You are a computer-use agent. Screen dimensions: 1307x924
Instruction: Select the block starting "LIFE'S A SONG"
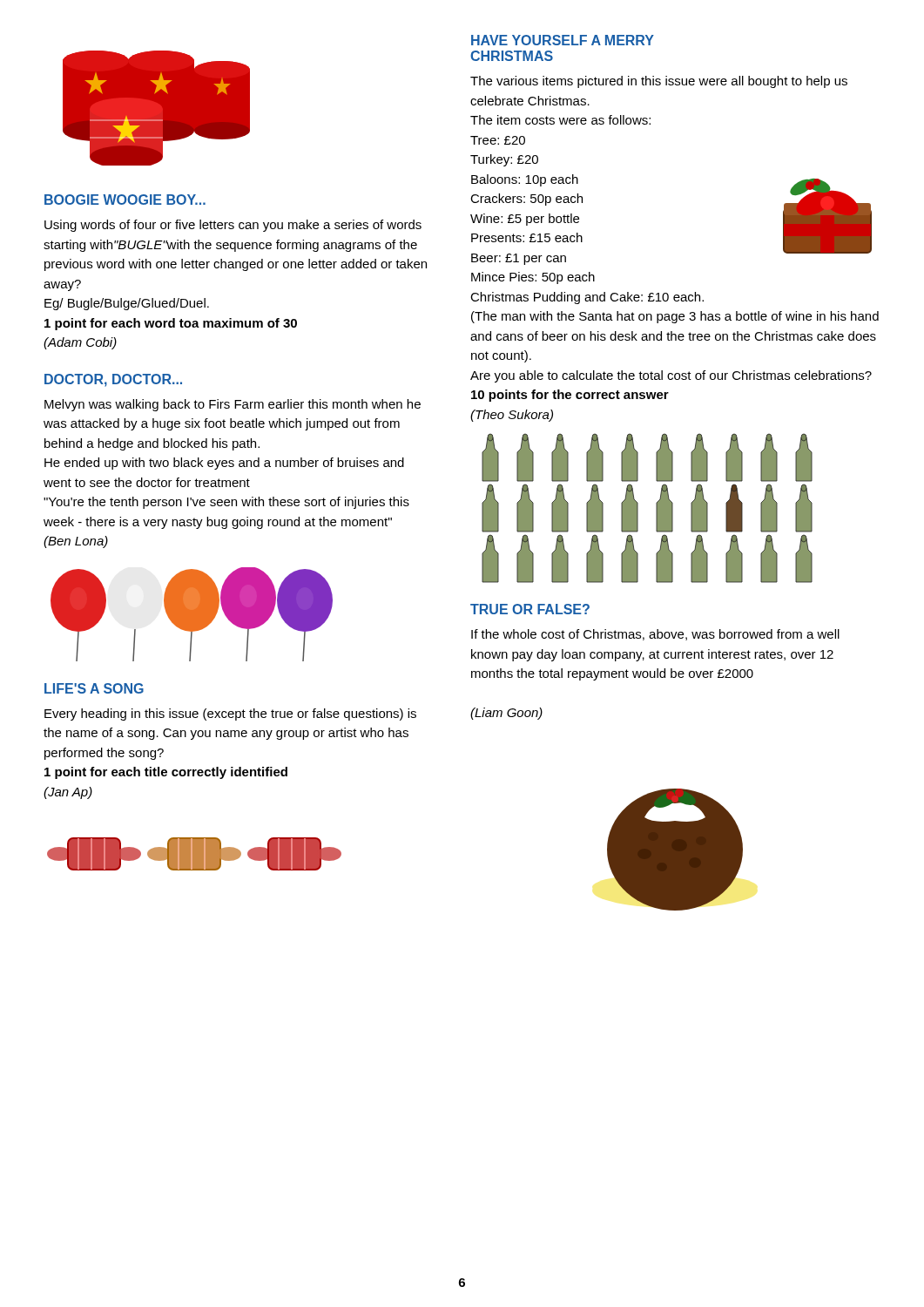(x=94, y=688)
